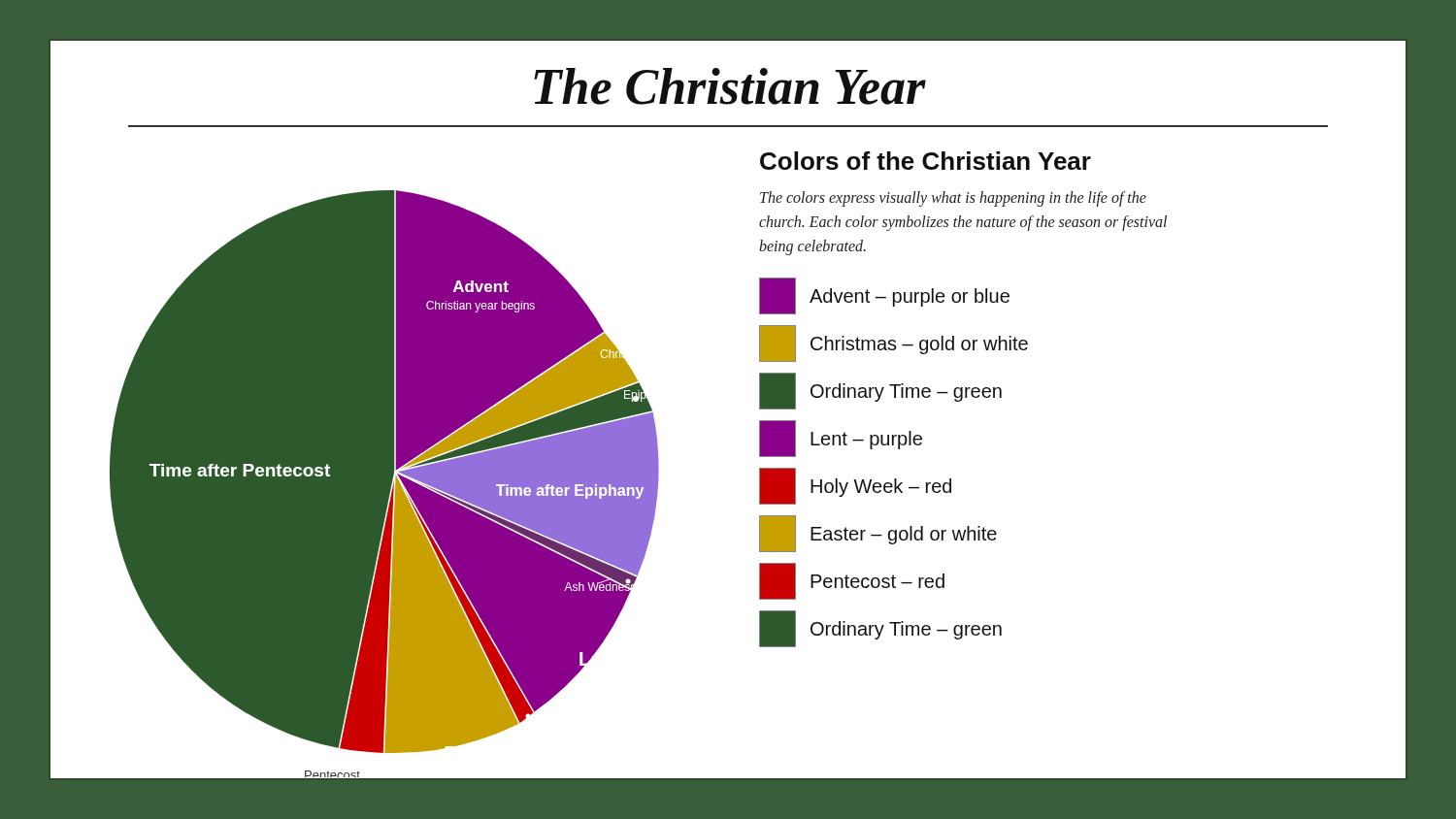Select the text block that says "The colors express"
The image size is (1456, 819).
pos(963,221)
